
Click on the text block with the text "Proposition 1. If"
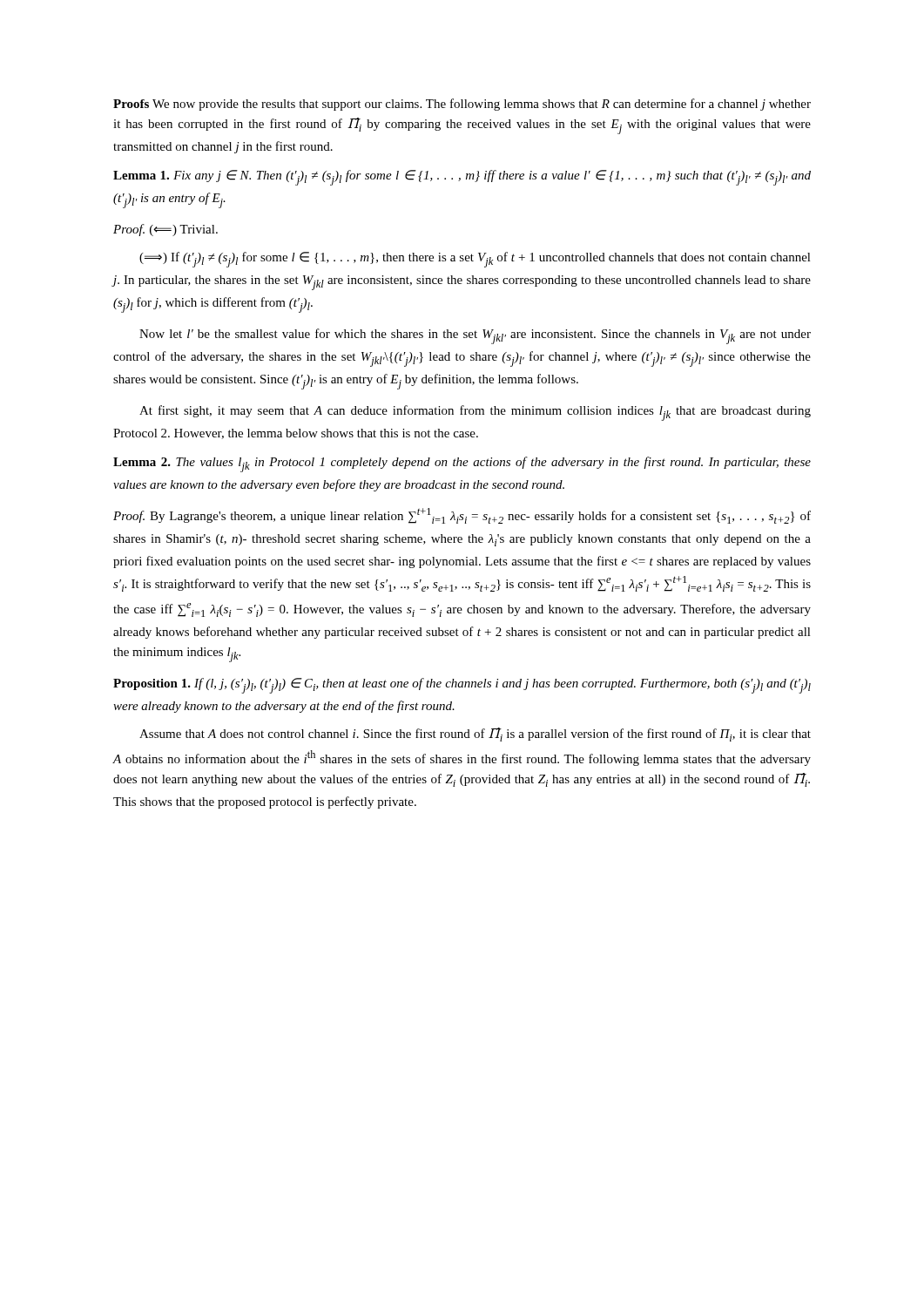(462, 694)
